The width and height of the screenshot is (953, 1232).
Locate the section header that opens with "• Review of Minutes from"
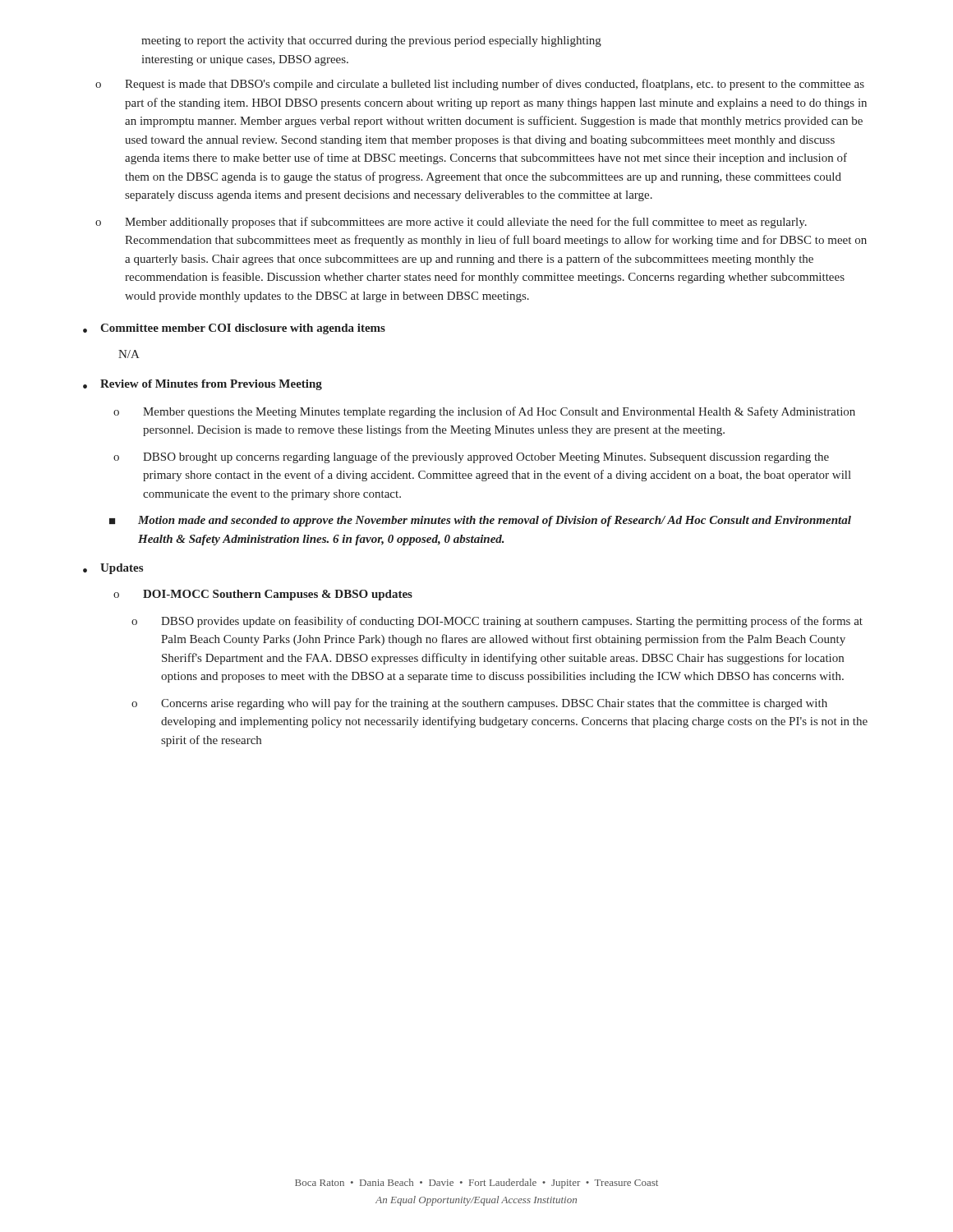[x=202, y=386]
